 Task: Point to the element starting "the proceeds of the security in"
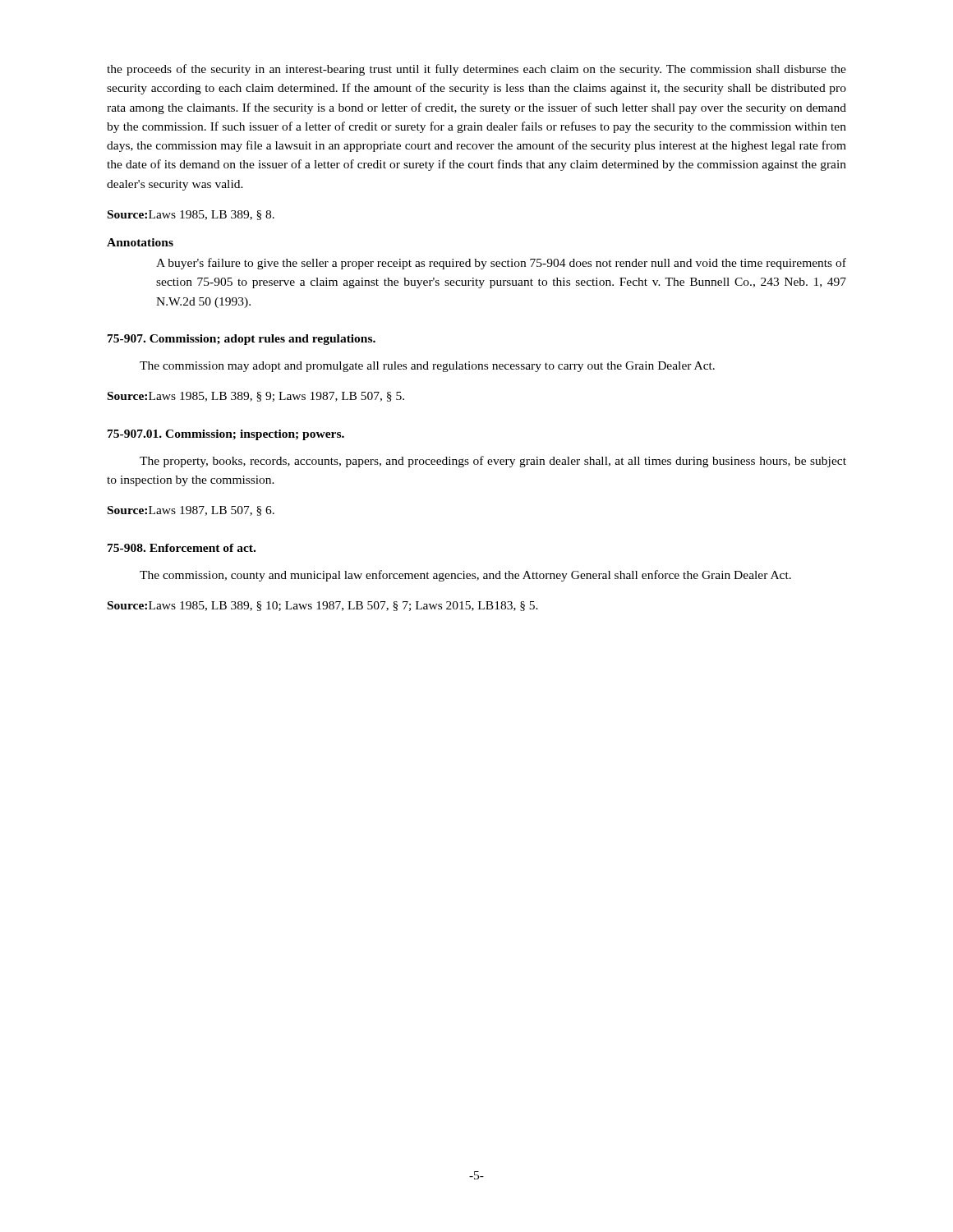point(476,126)
